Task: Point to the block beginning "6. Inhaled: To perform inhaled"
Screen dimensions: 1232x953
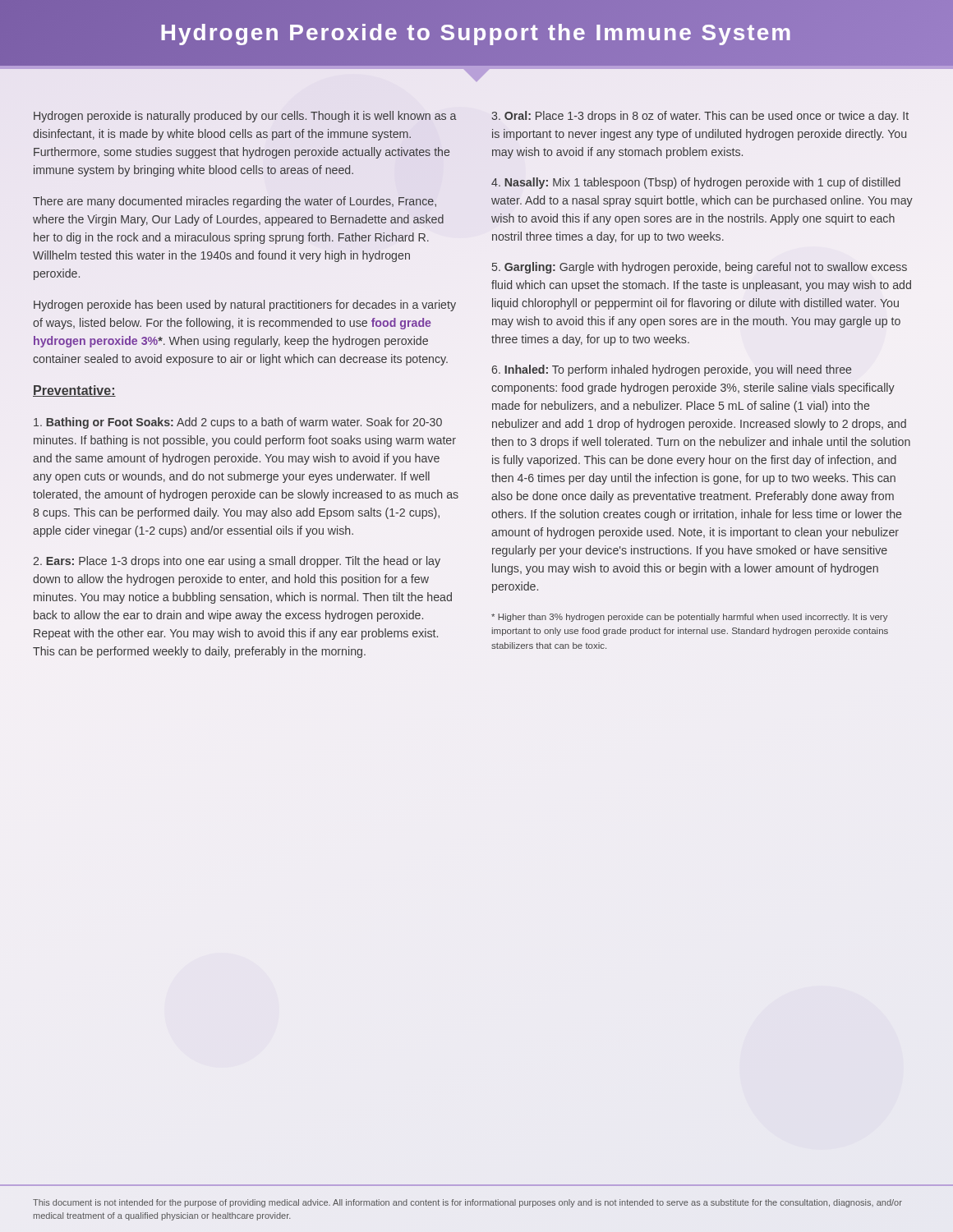Action: click(x=701, y=478)
